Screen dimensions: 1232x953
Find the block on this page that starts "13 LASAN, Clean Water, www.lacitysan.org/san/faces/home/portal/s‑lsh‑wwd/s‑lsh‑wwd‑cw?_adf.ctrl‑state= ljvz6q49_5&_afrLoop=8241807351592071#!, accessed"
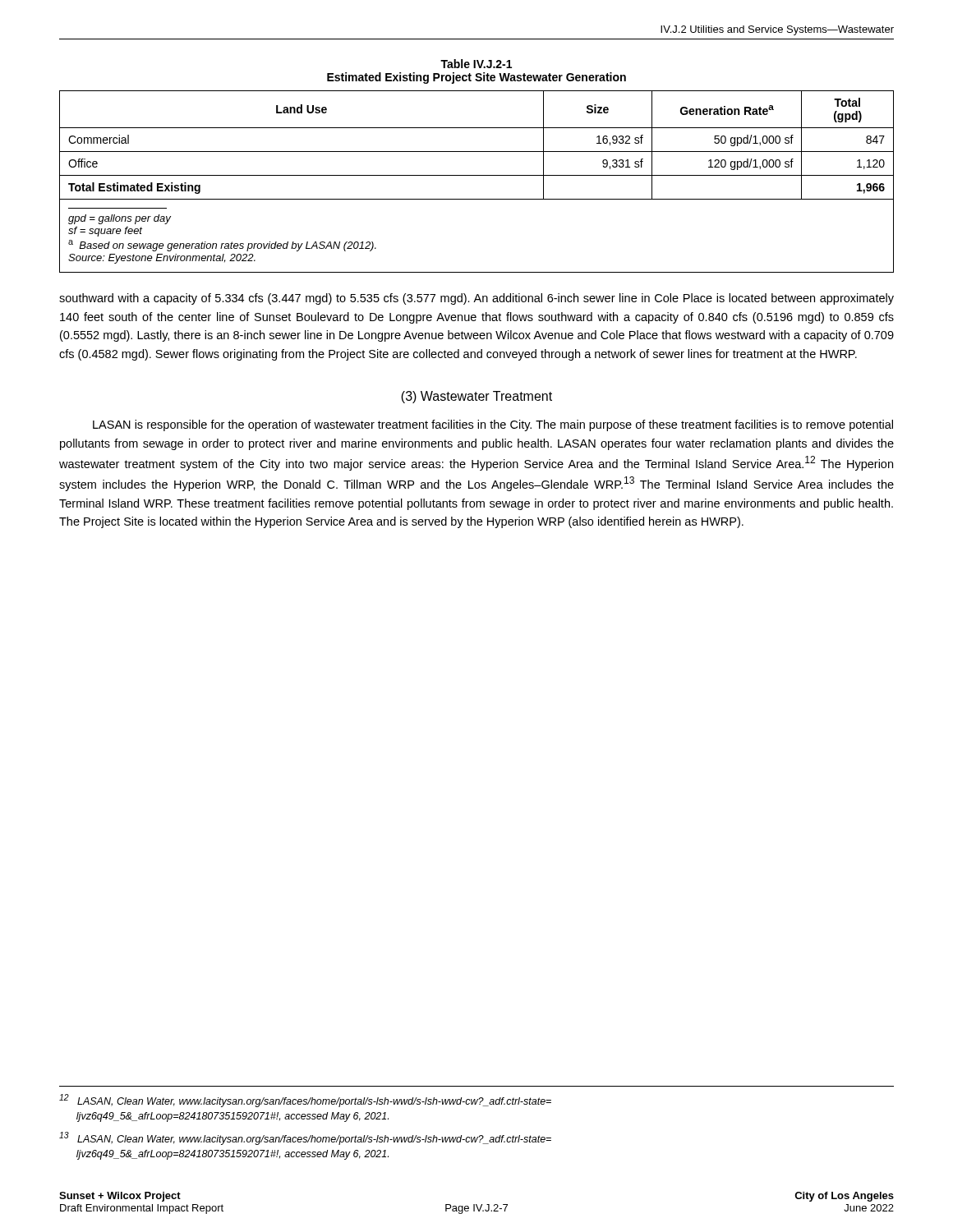pyautogui.click(x=305, y=1145)
